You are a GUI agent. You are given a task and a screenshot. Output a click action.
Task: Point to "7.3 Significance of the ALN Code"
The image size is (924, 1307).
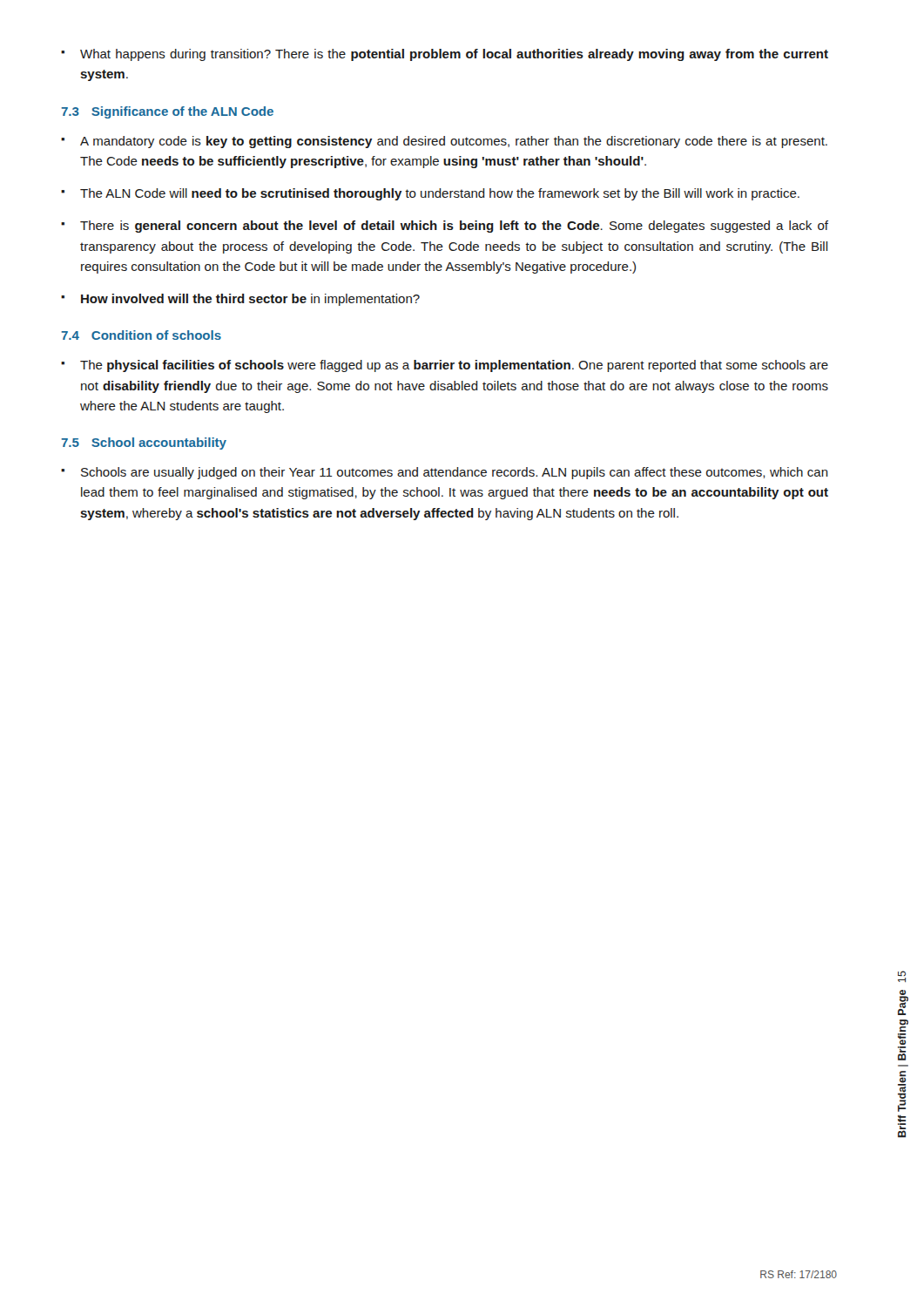(167, 111)
